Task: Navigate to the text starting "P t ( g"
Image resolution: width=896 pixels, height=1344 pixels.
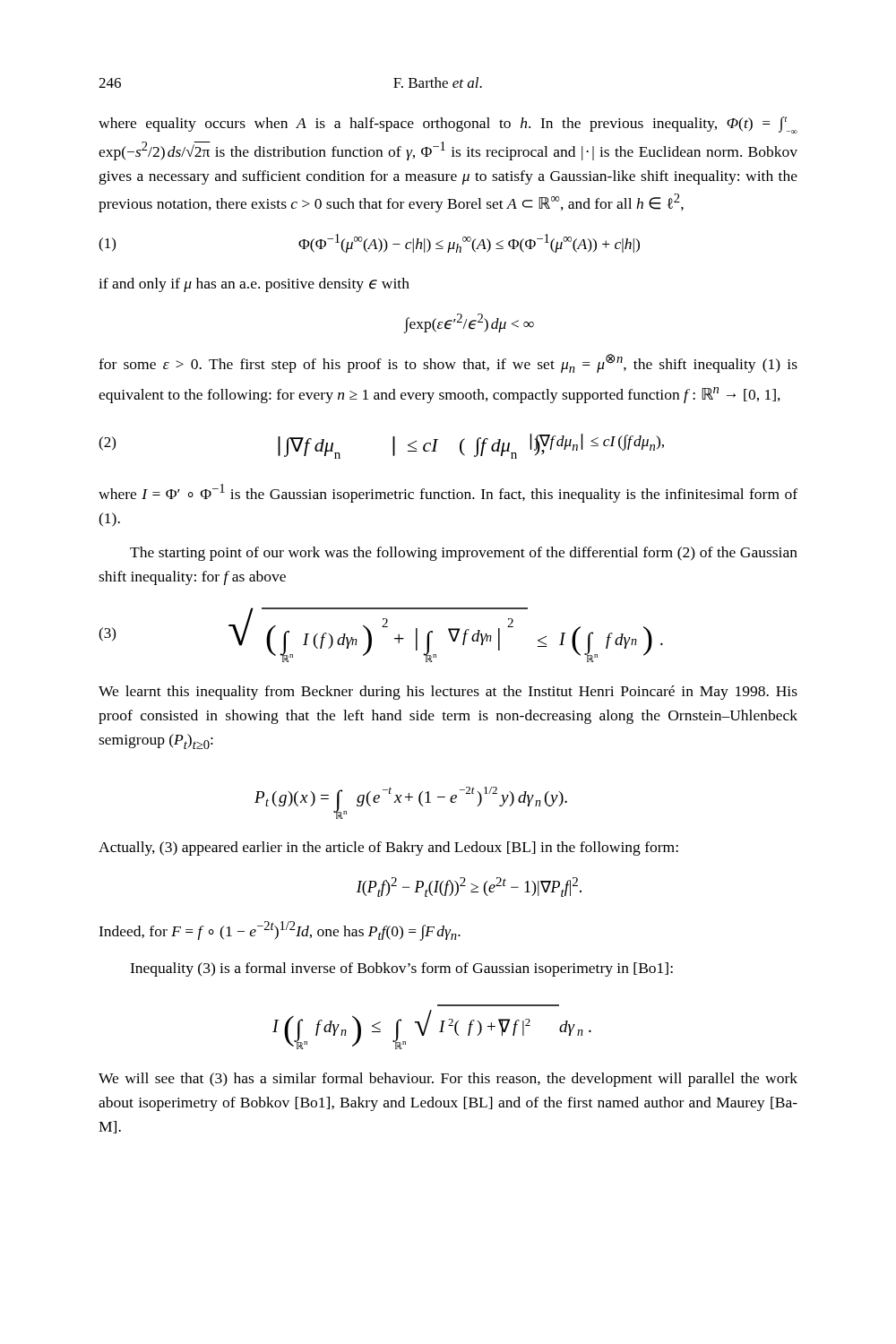Action: (x=470, y=795)
